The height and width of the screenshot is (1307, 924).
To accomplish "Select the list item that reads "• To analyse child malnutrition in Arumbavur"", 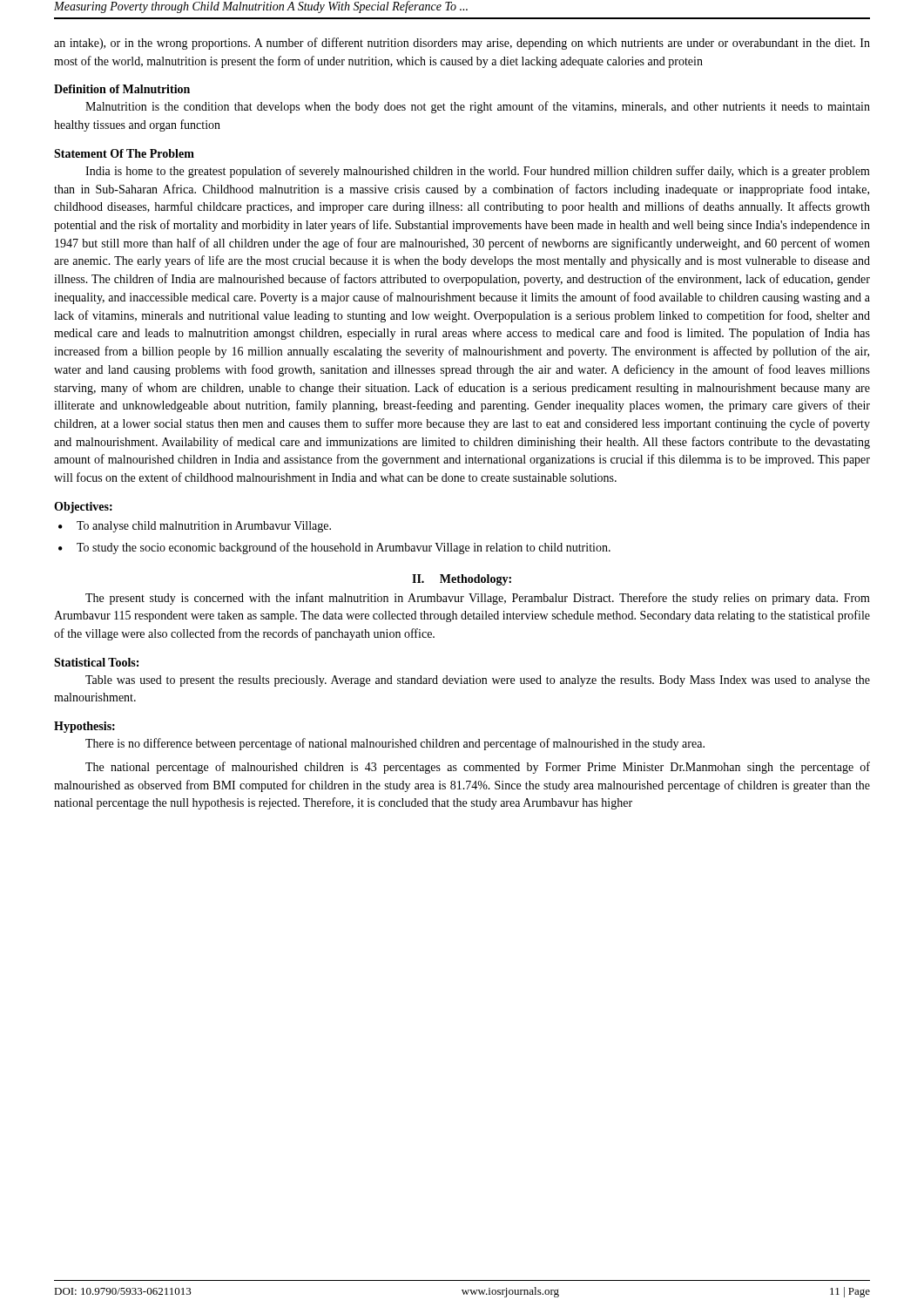I will tap(195, 527).
